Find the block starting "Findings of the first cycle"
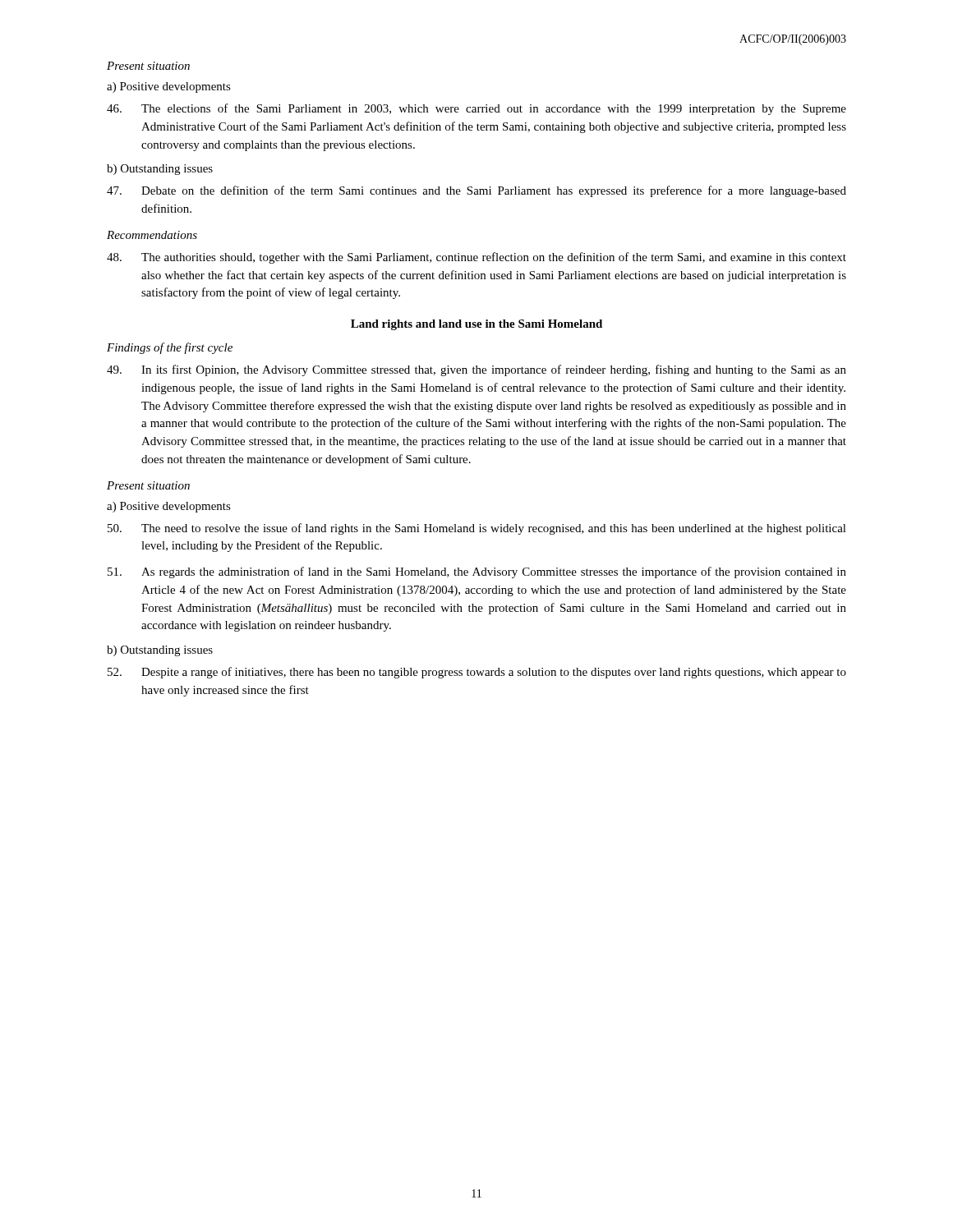Viewport: 953px width, 1232px height. click(170, 347)
